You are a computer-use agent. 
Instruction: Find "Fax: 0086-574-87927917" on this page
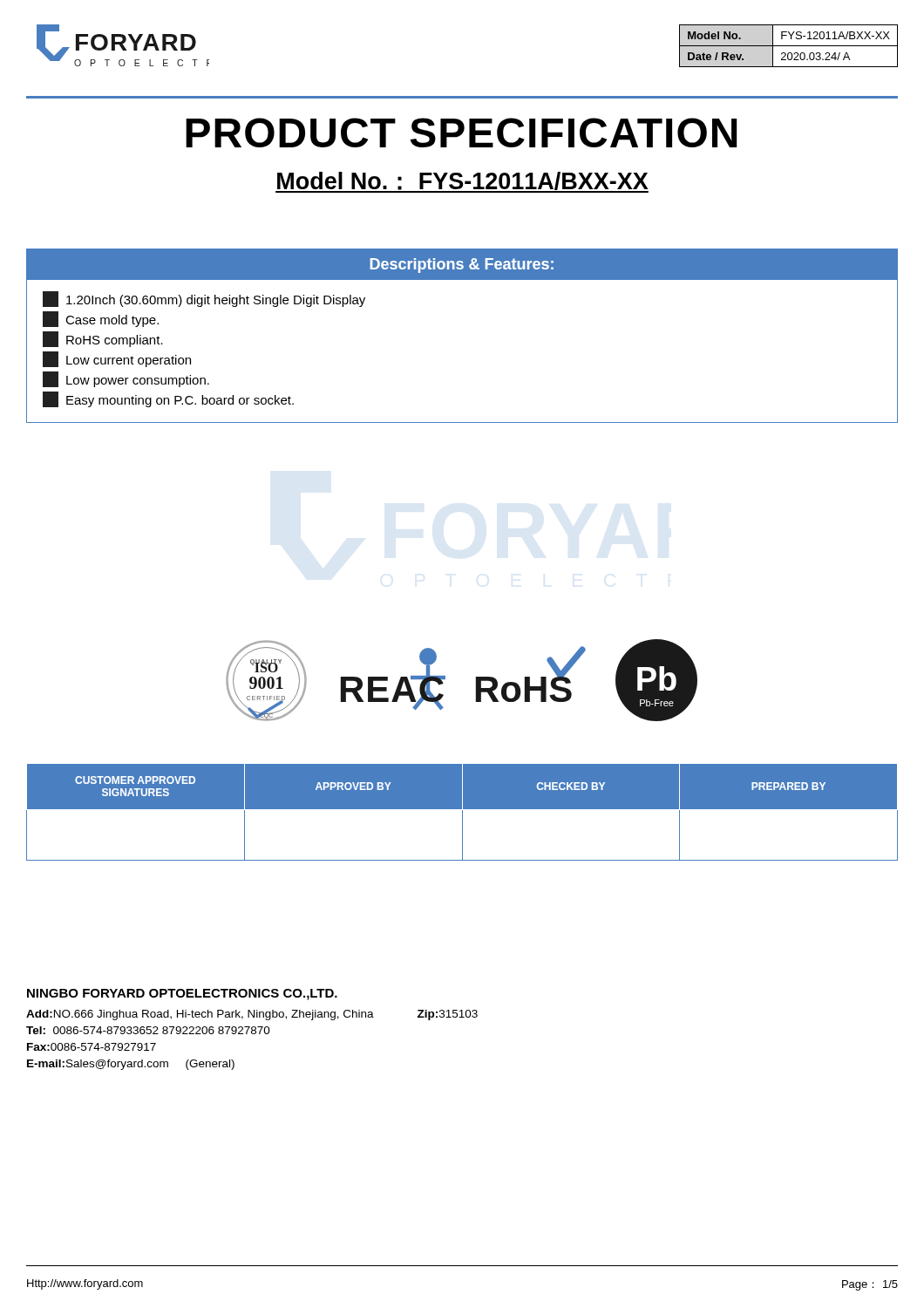point(91,1047)
